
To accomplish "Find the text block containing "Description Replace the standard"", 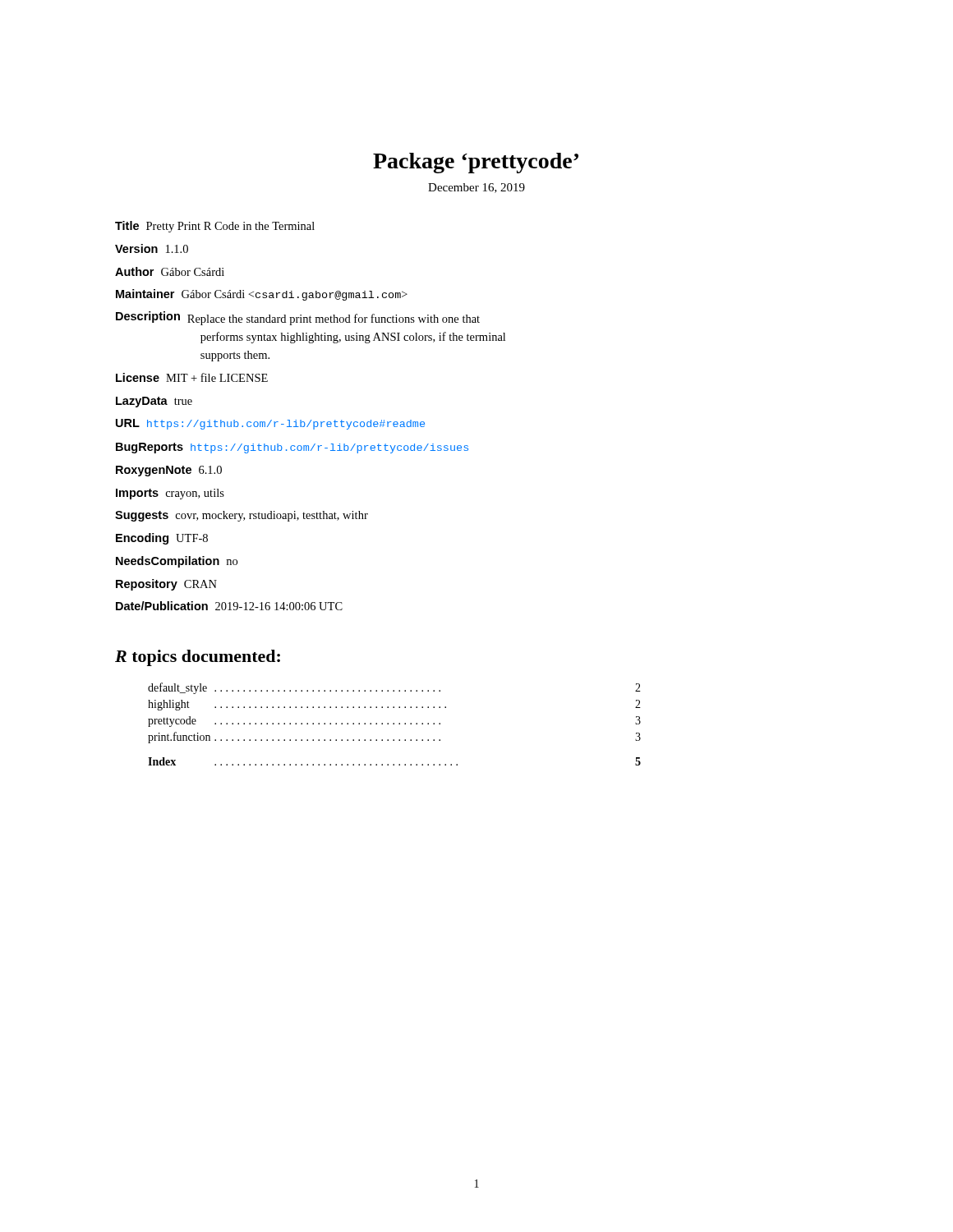I will pos(476,337).
